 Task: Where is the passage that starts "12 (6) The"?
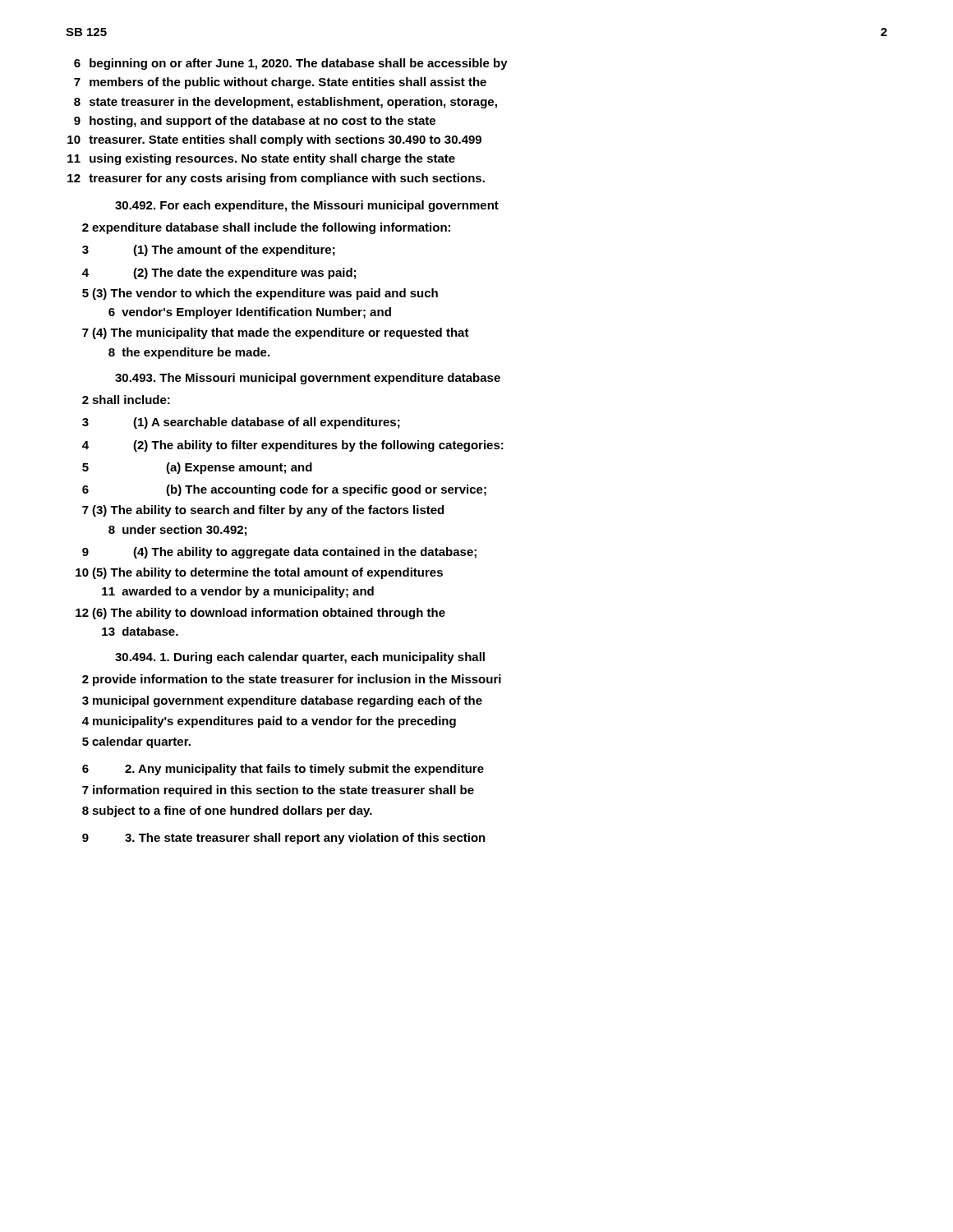pos(260,614)
